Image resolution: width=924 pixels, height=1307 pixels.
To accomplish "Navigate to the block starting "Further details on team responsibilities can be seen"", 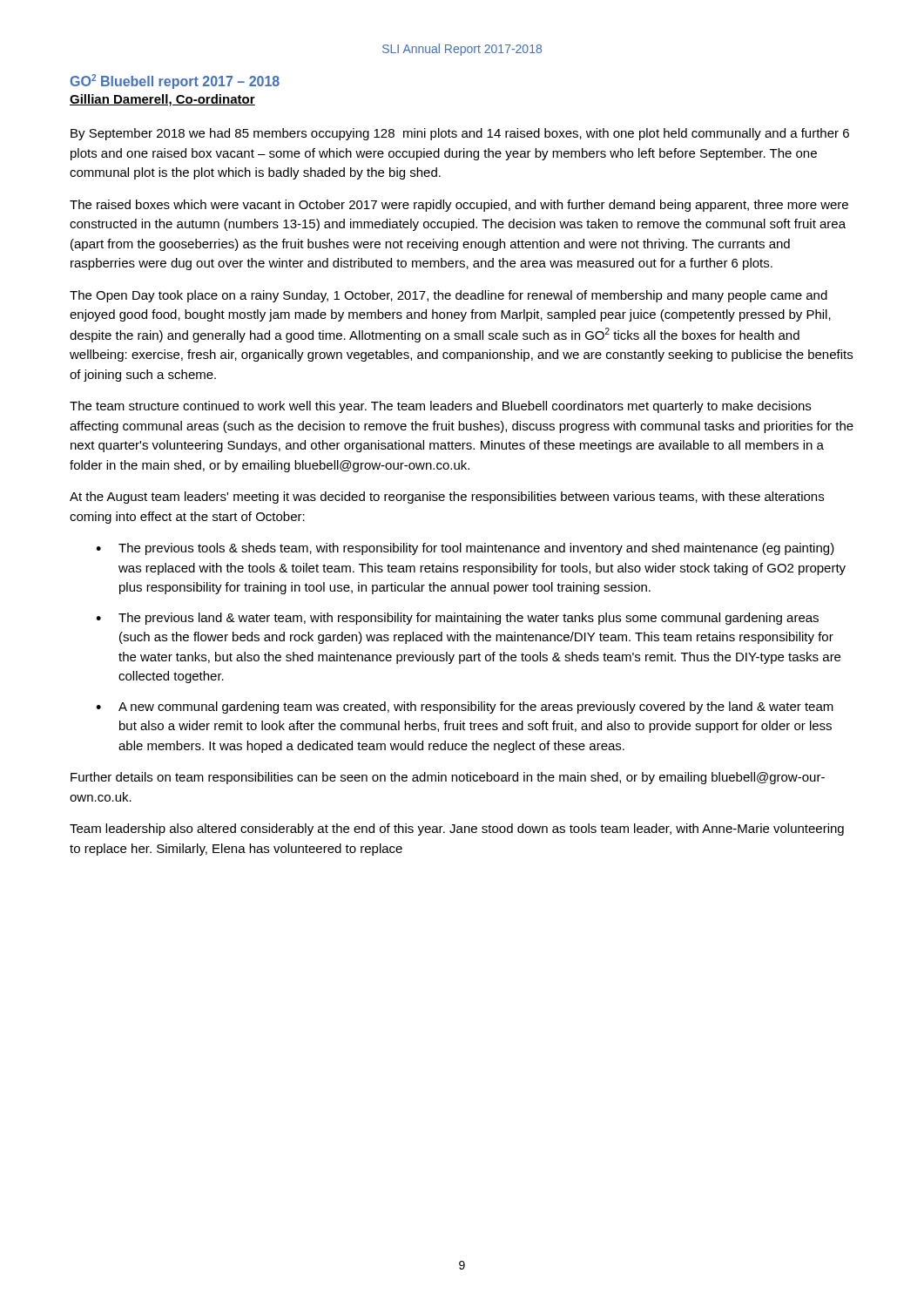I will click(x=447, y=787).
